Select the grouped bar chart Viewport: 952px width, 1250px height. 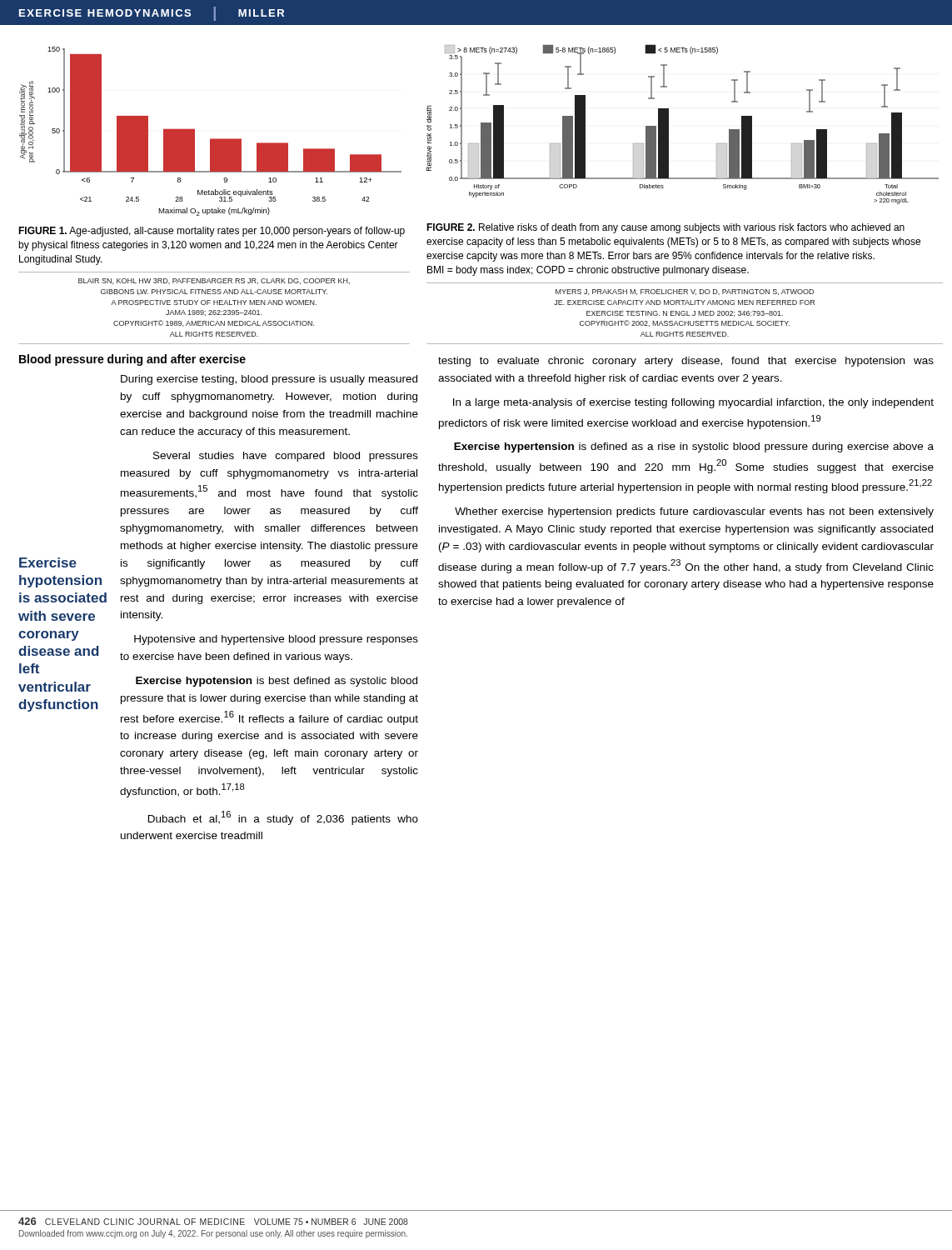click(685, 127)
